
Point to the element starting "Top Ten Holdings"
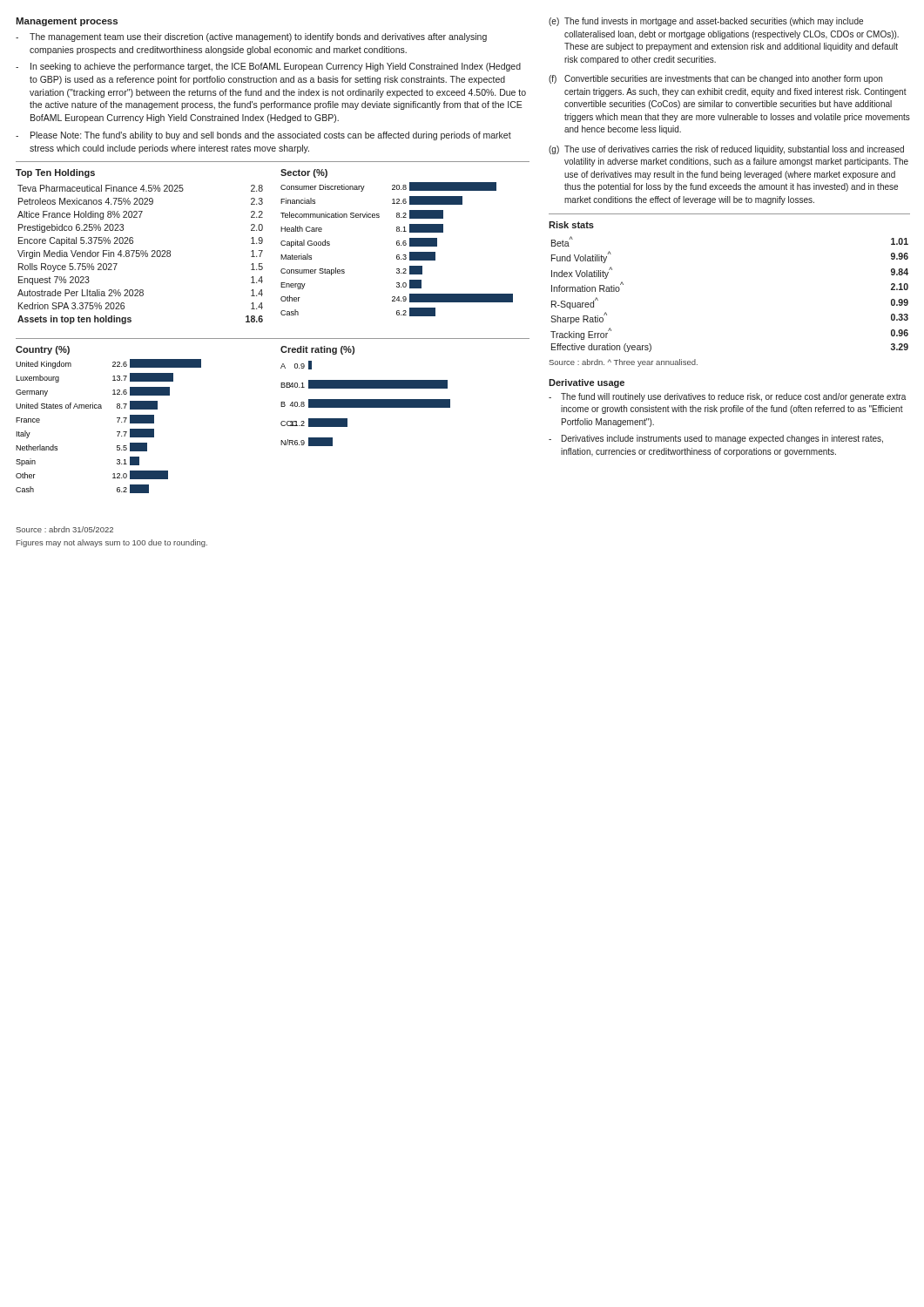55,173
